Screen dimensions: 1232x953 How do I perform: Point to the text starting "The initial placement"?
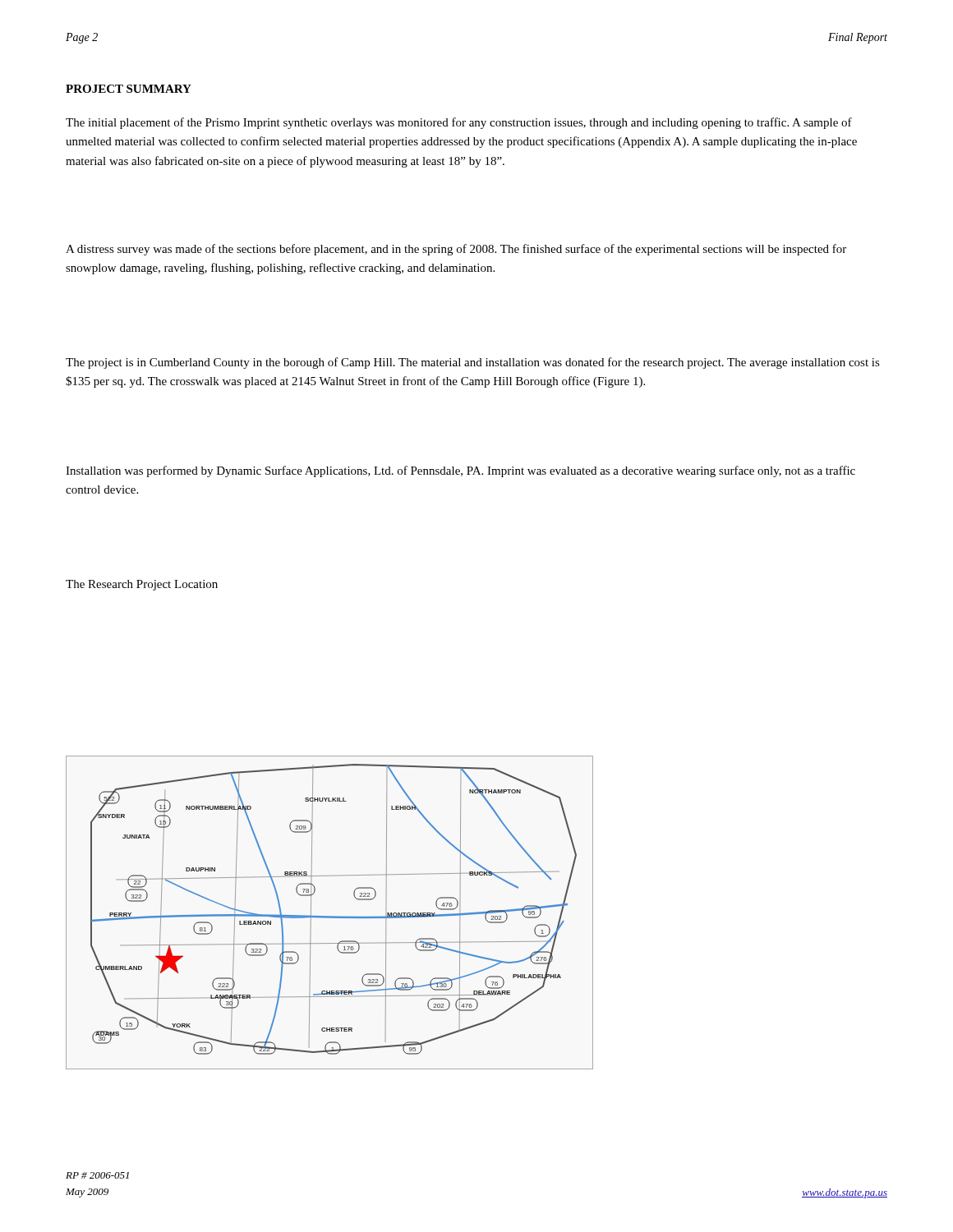(461, 141)
